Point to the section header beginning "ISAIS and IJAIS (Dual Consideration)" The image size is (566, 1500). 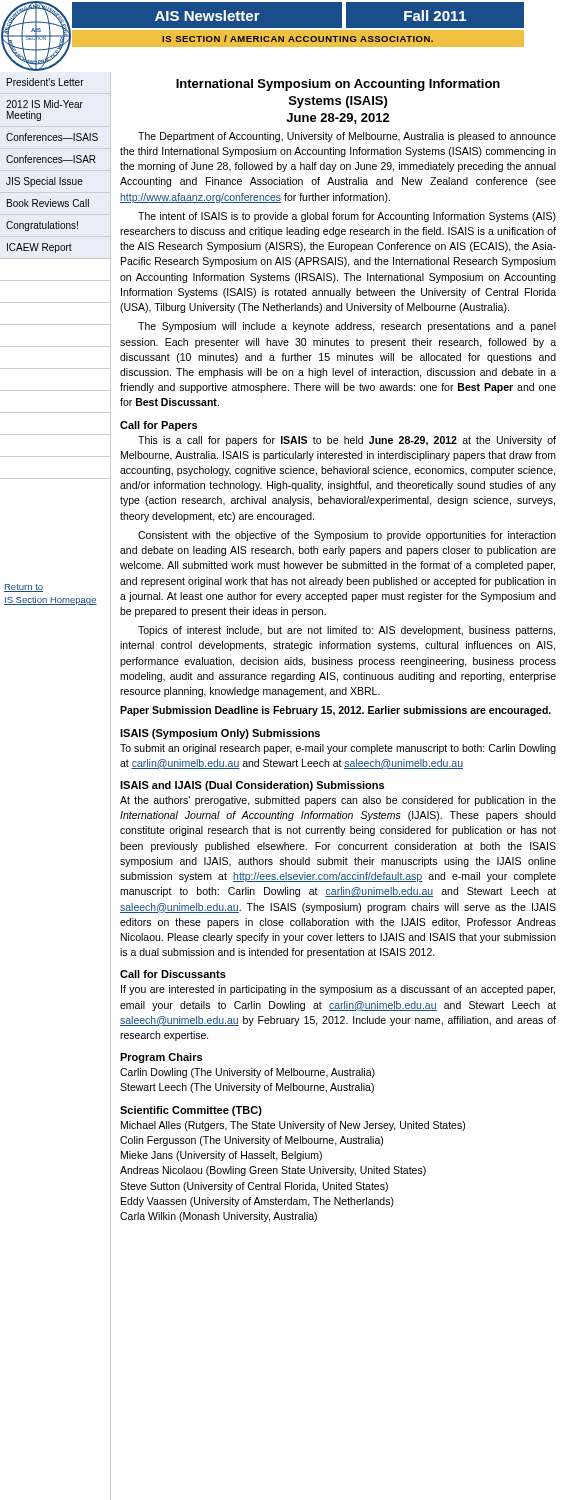[252, 785]
